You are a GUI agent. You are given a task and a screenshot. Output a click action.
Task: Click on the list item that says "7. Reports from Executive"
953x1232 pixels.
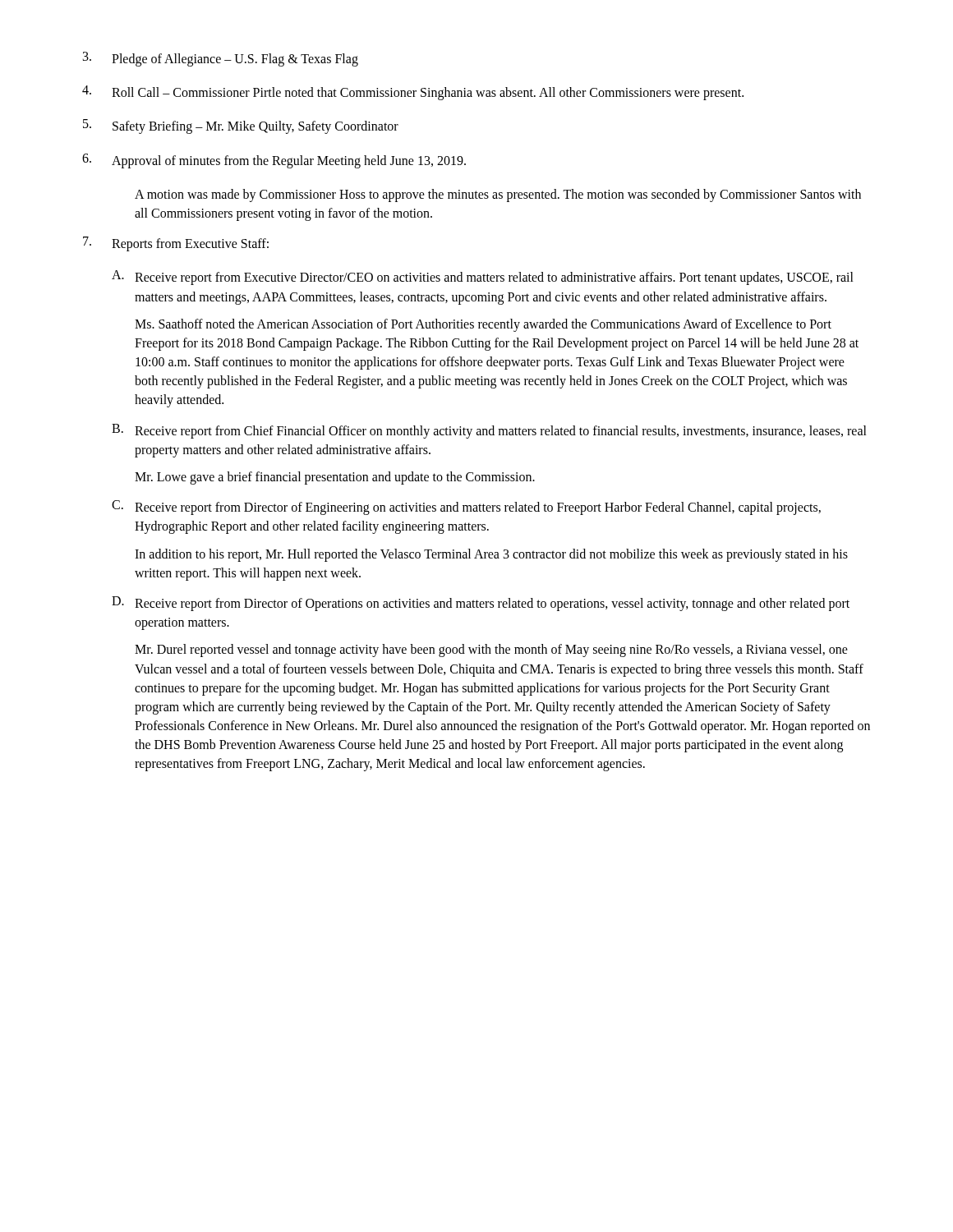point(176,244)
